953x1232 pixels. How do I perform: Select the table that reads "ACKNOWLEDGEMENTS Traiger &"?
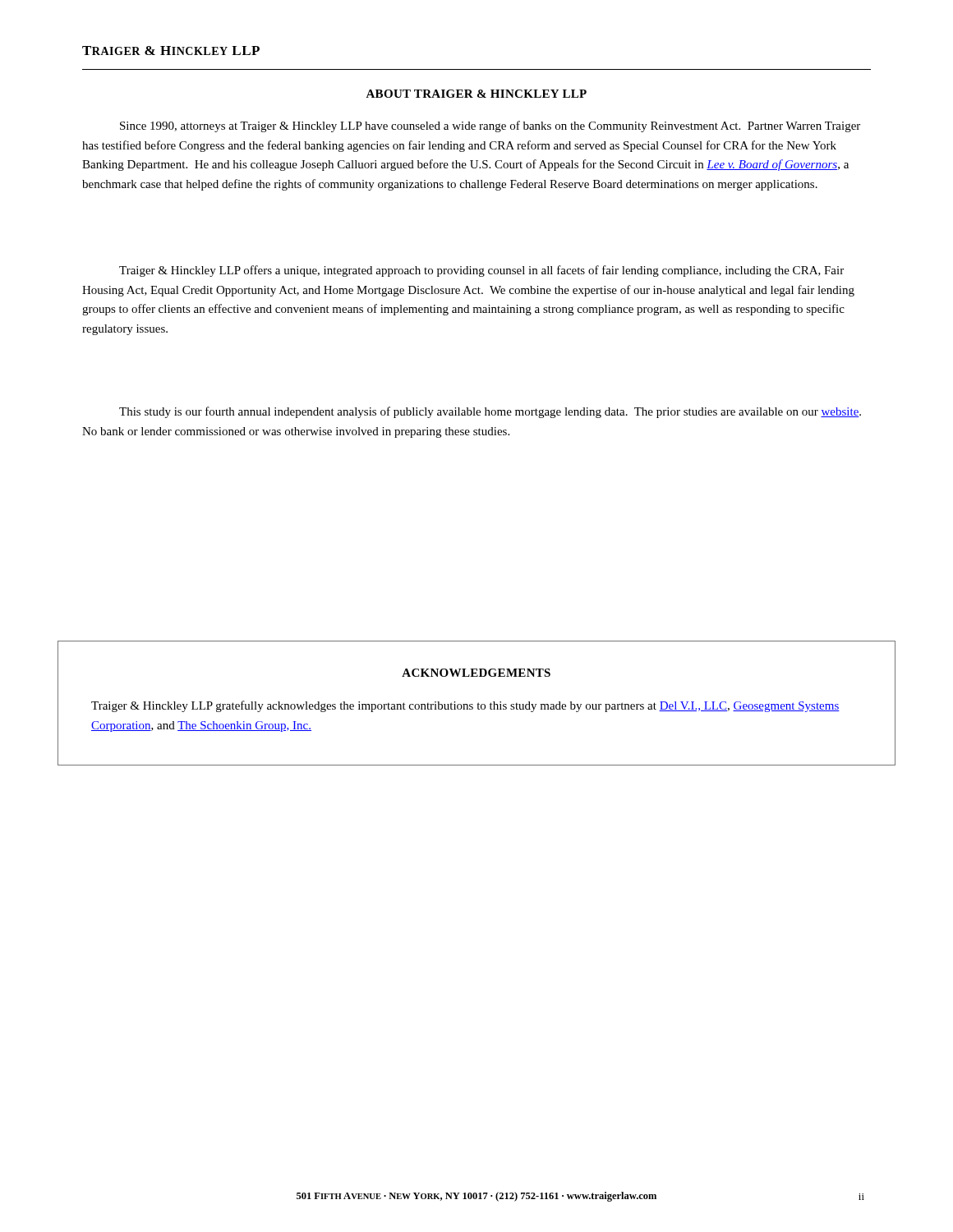[476, 703]
